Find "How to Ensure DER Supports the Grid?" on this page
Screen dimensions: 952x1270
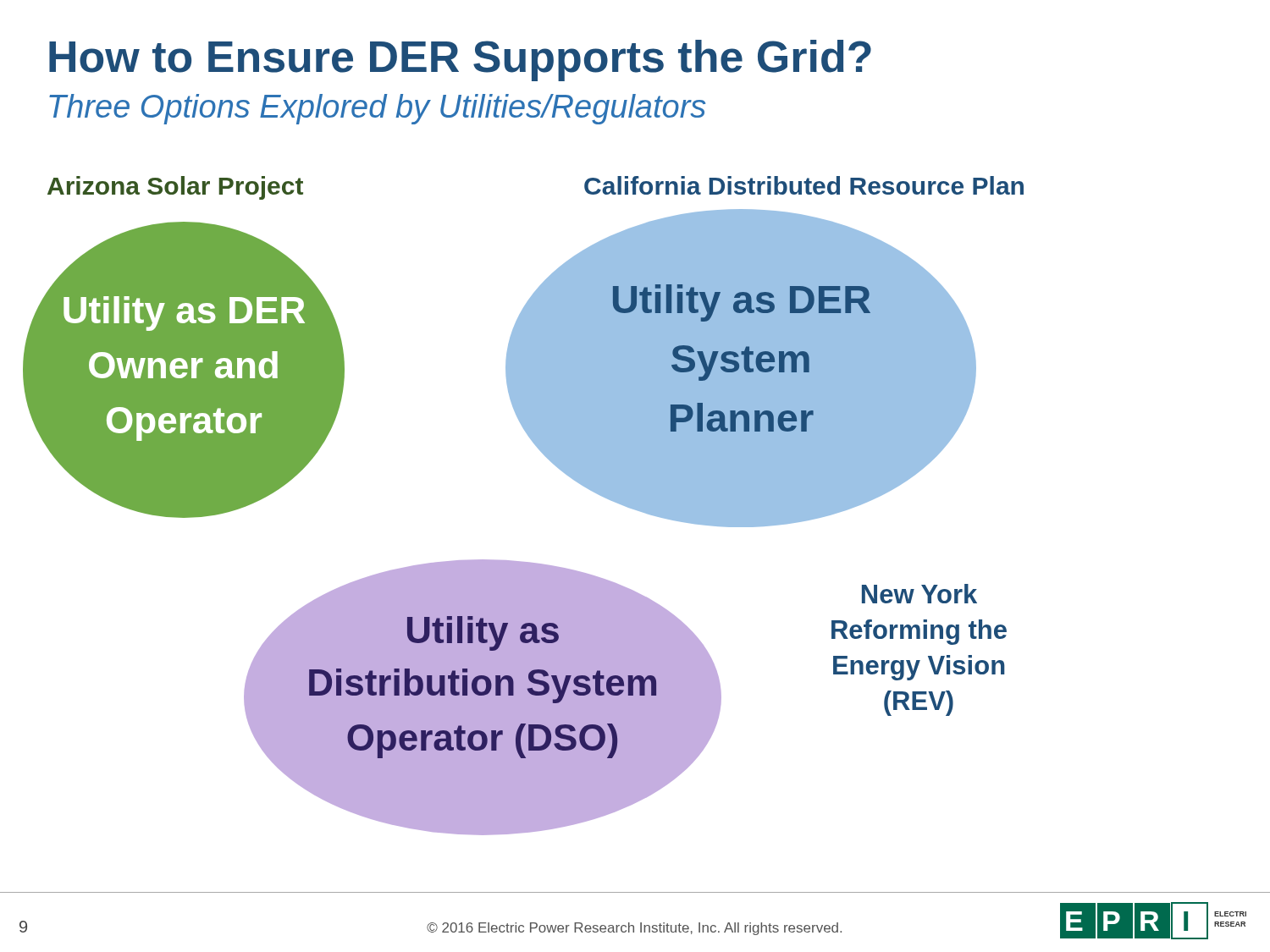[x=631, y=57]
